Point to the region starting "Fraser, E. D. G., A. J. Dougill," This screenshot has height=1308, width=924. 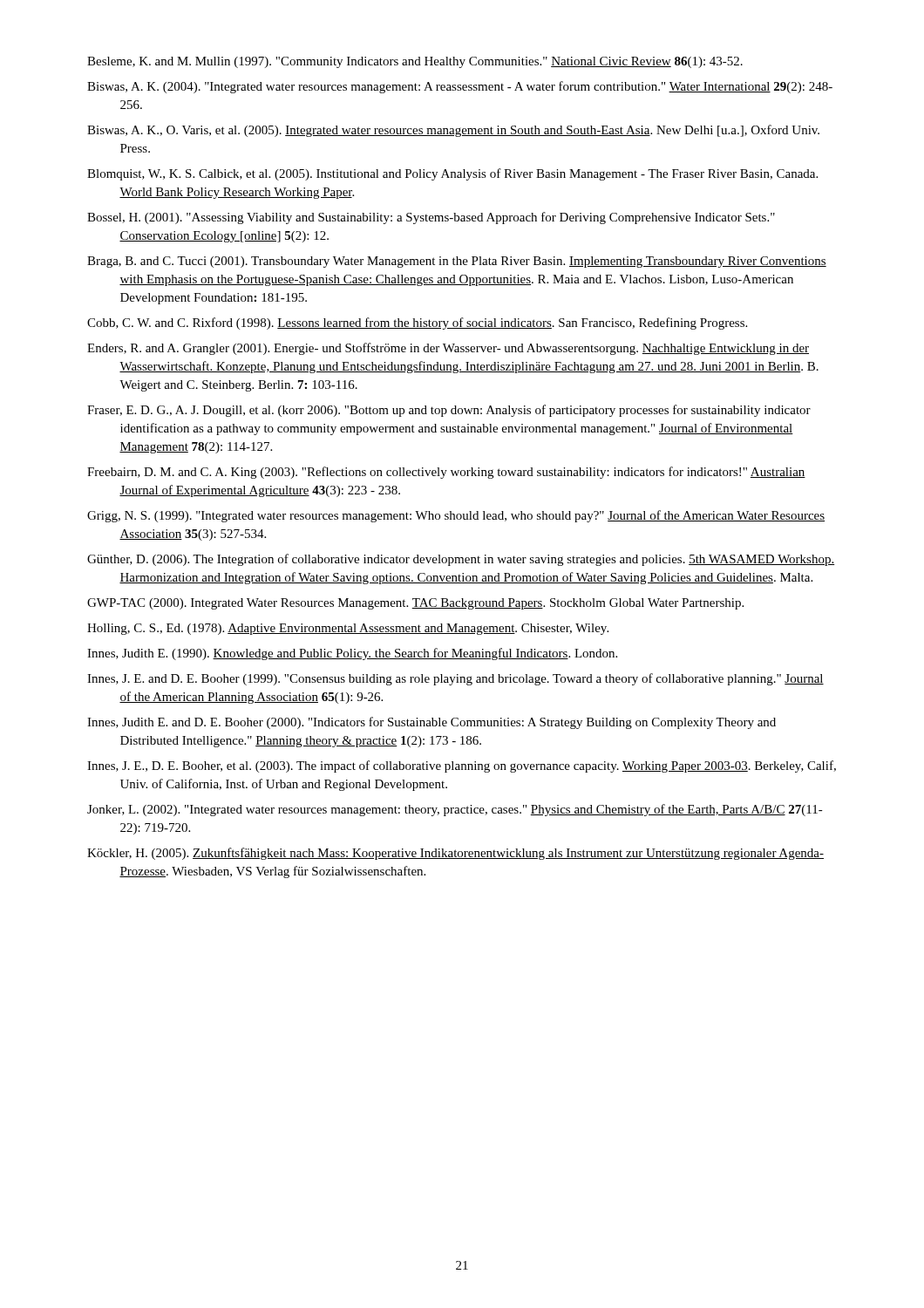(x=449, y=428)
